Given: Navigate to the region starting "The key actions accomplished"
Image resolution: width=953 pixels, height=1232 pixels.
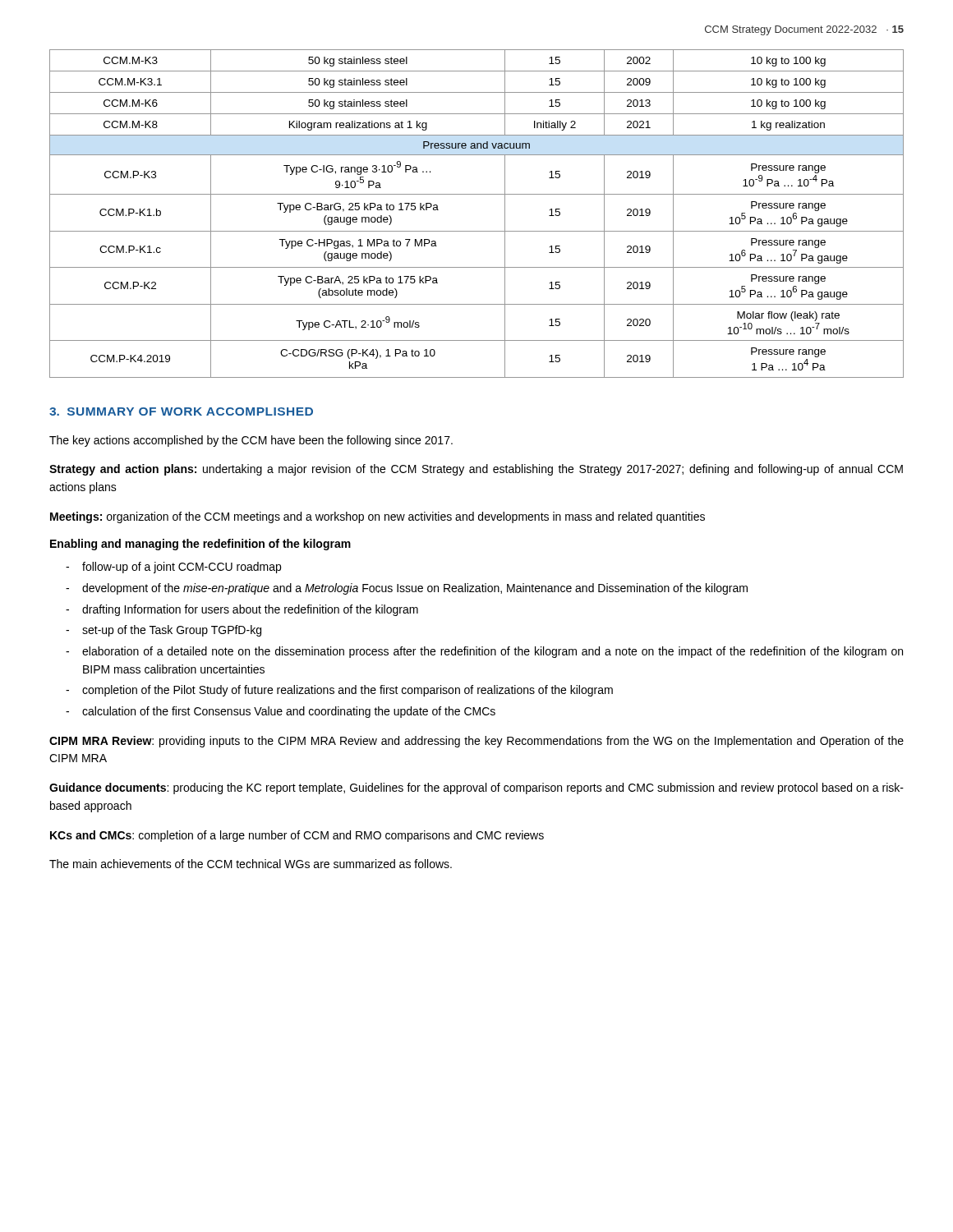Looking at the screenshot, I should pos(251,440).
